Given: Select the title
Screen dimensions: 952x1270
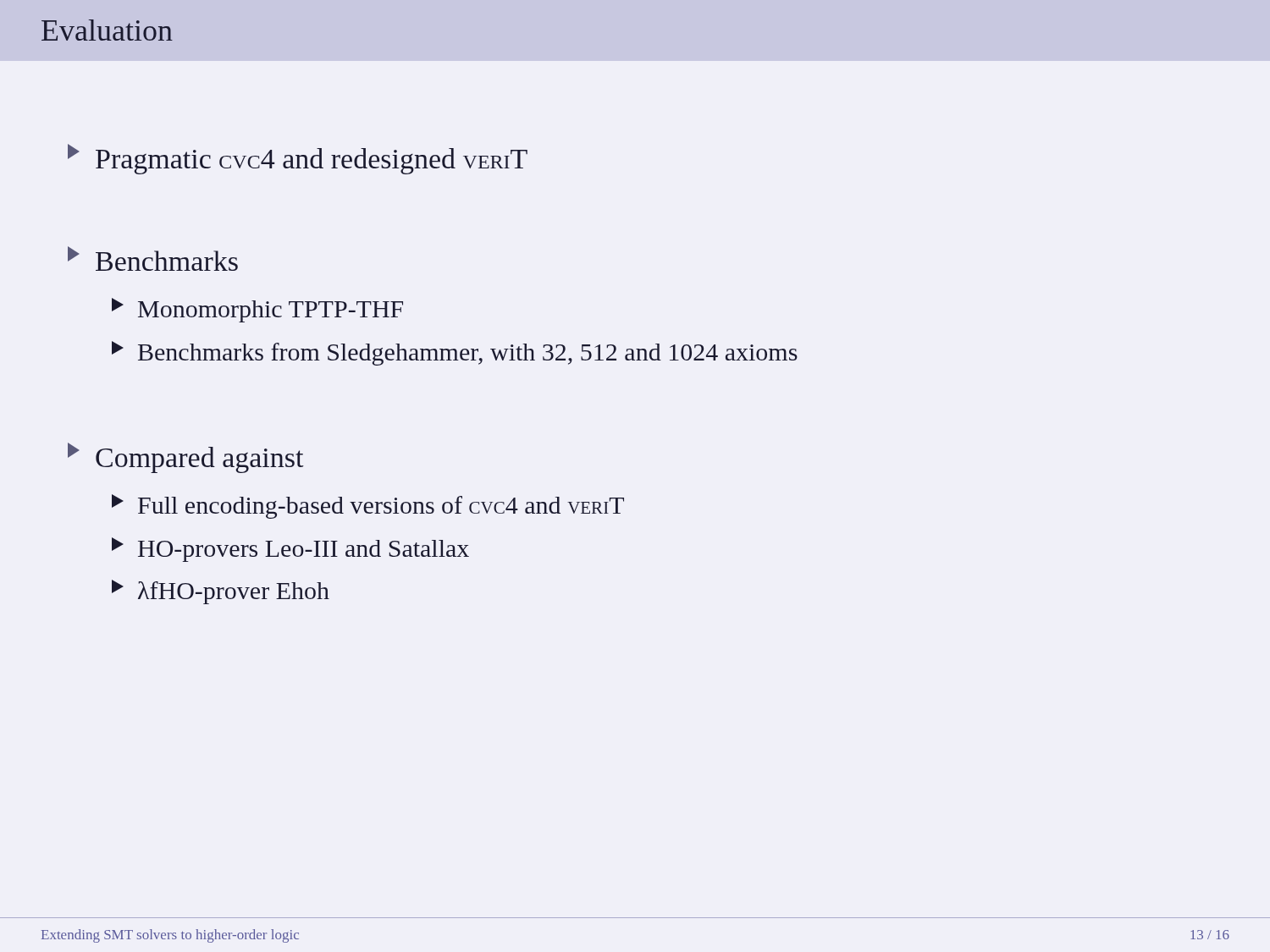Looking at the screenshot, I should click(x=107, y=30).
